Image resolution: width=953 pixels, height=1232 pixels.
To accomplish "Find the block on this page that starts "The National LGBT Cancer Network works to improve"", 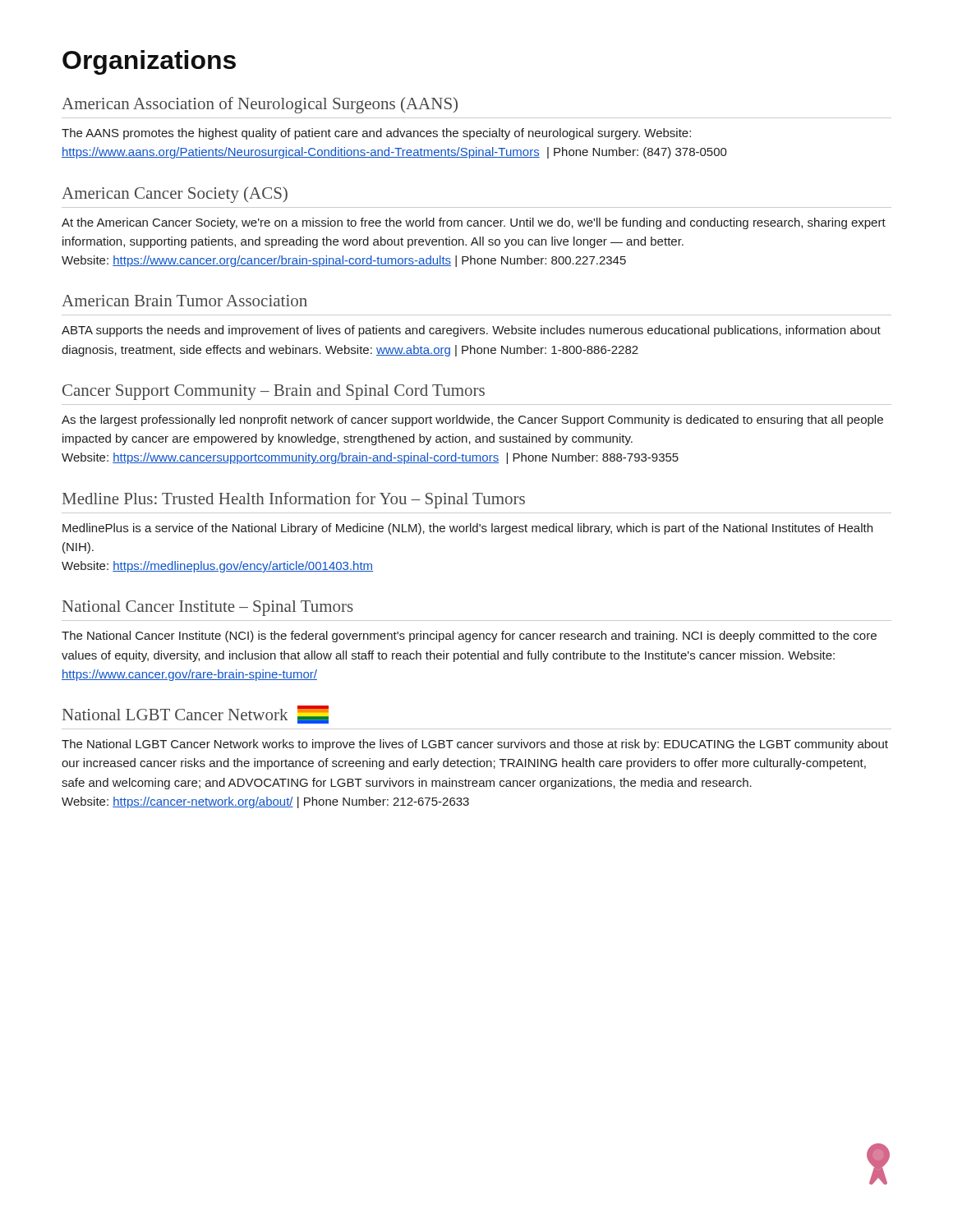I will tap(476, 773).
